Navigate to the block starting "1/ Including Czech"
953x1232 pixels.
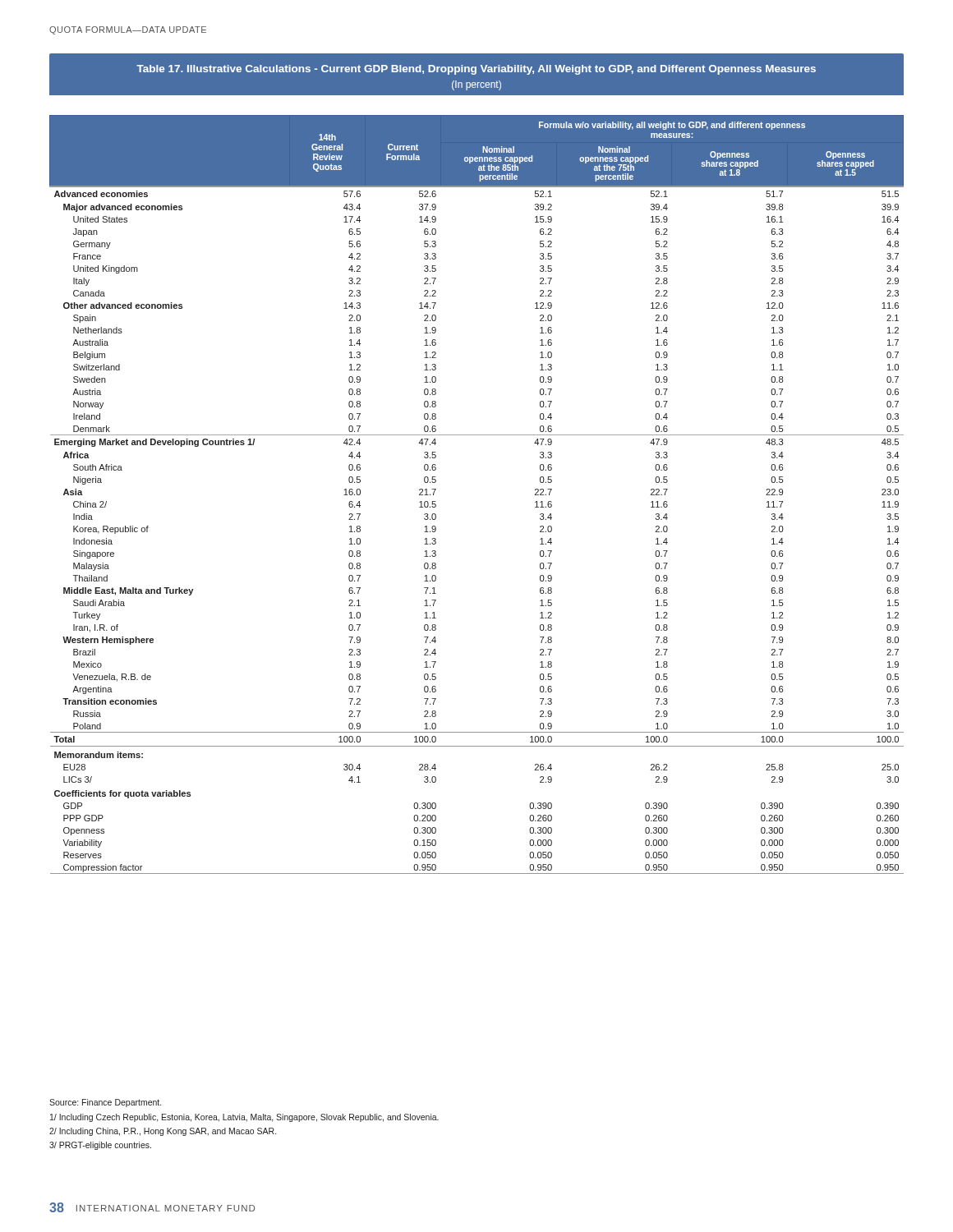click(244, 1131)
